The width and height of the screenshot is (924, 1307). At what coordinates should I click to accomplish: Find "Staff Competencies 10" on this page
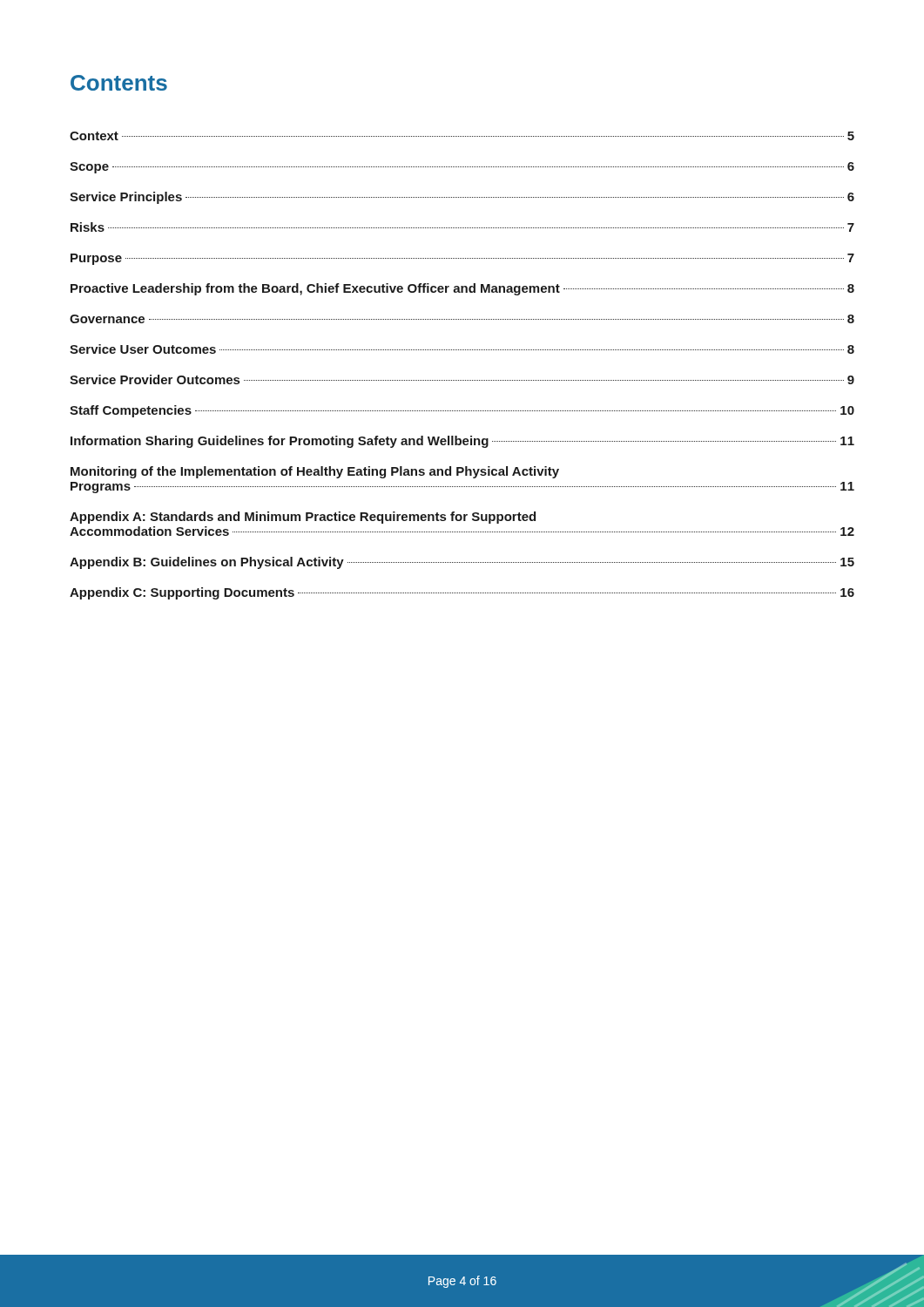pos(462,410)
